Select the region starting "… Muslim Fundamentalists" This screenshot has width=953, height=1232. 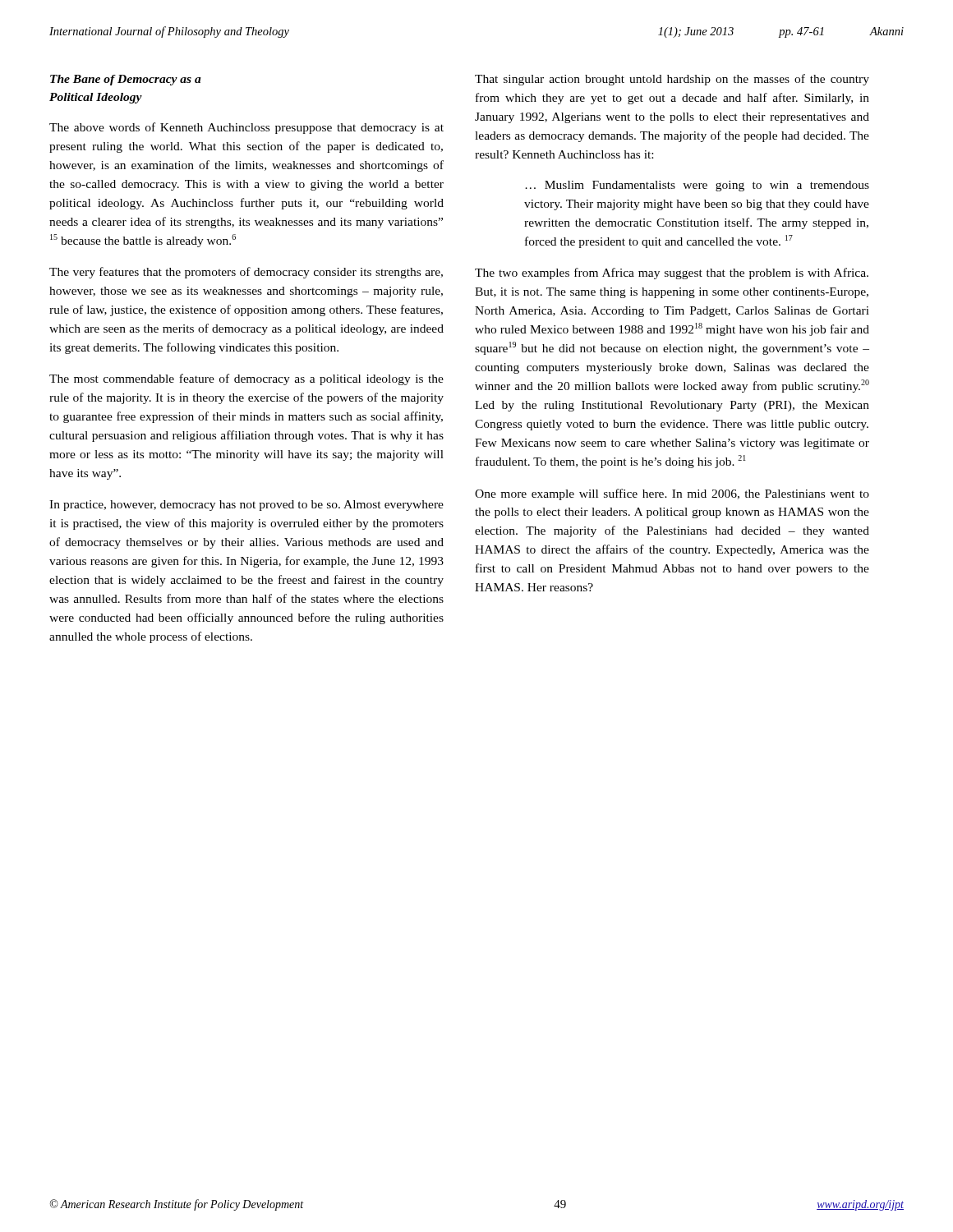[x=697, y=213]
